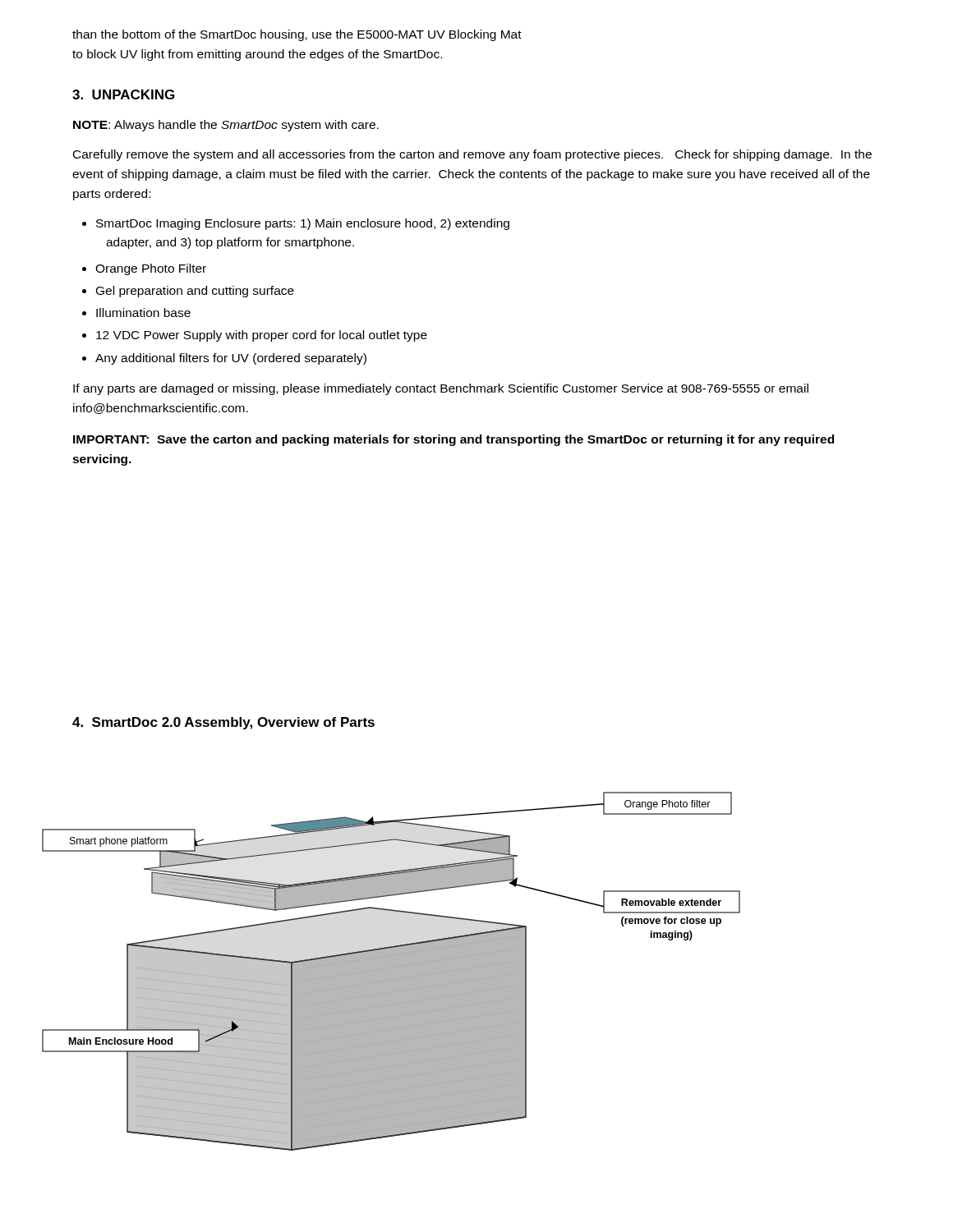The height and width of the screenshot is (1232, 953).
Task: Click on the block starting "If any parts are damaged"
Action: (x=441, y=398)
